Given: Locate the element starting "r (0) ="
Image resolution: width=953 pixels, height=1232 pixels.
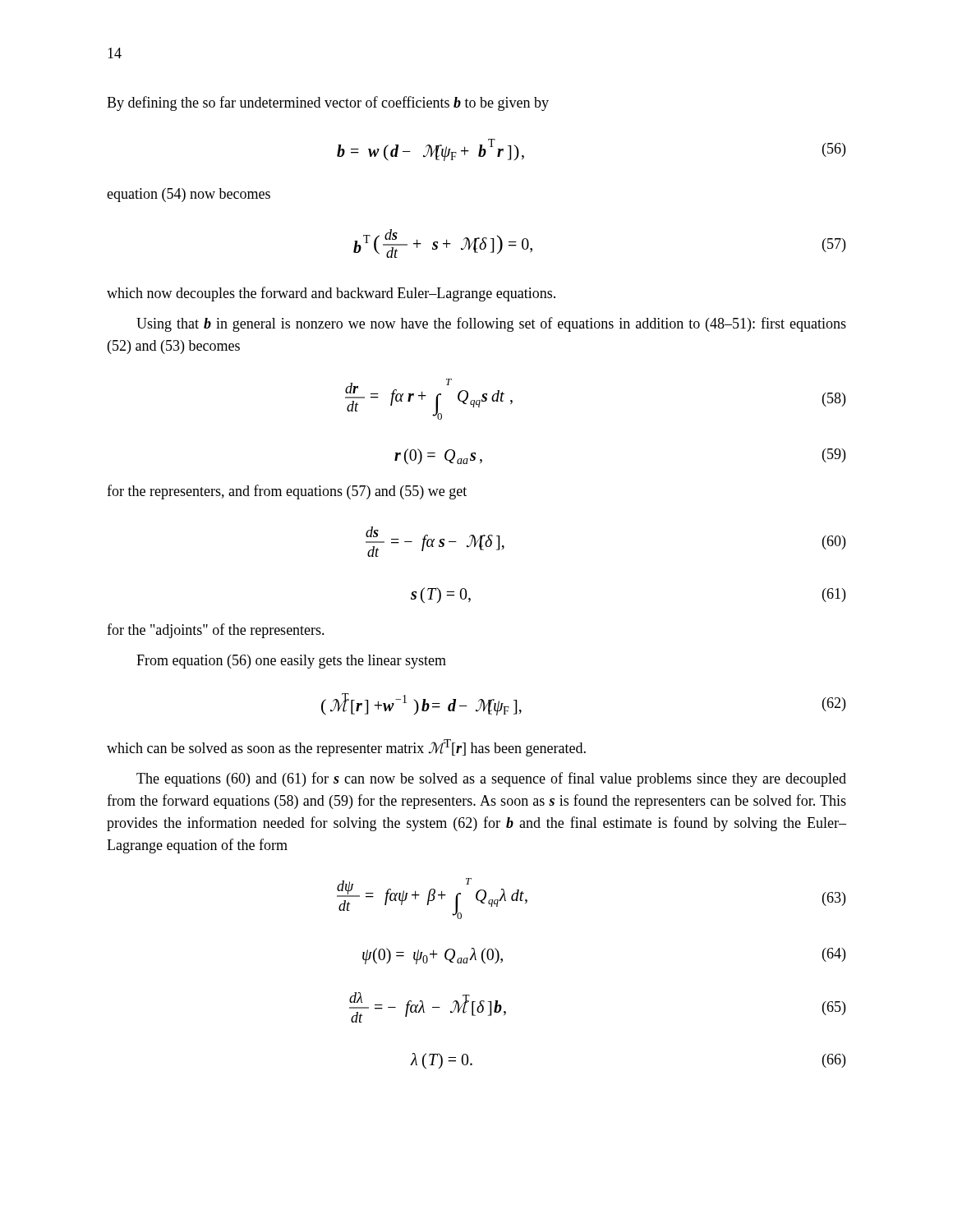Looking at the screenshot, I should click(x=452, y=458).
